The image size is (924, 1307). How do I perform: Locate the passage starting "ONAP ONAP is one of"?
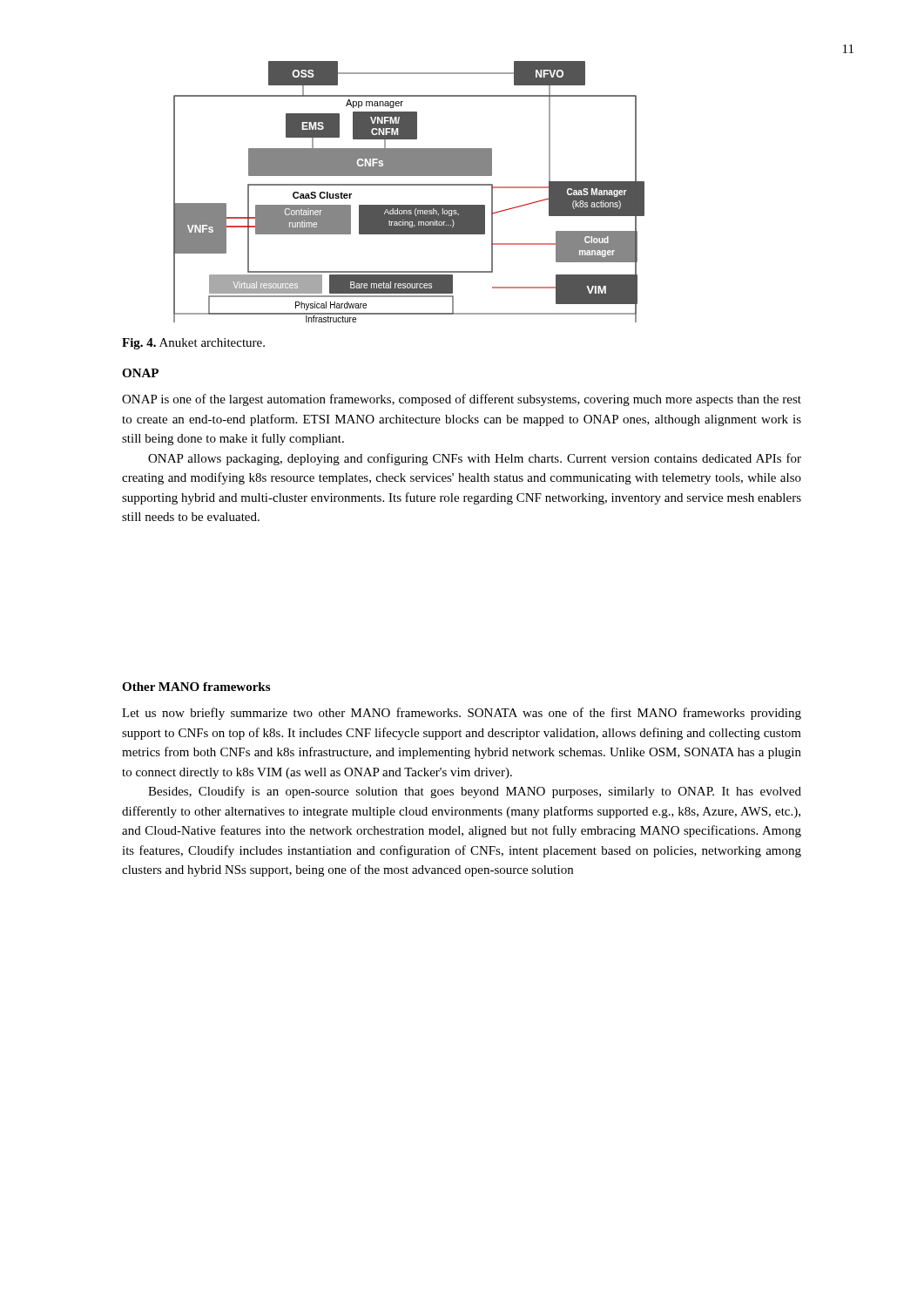point(462,446)
